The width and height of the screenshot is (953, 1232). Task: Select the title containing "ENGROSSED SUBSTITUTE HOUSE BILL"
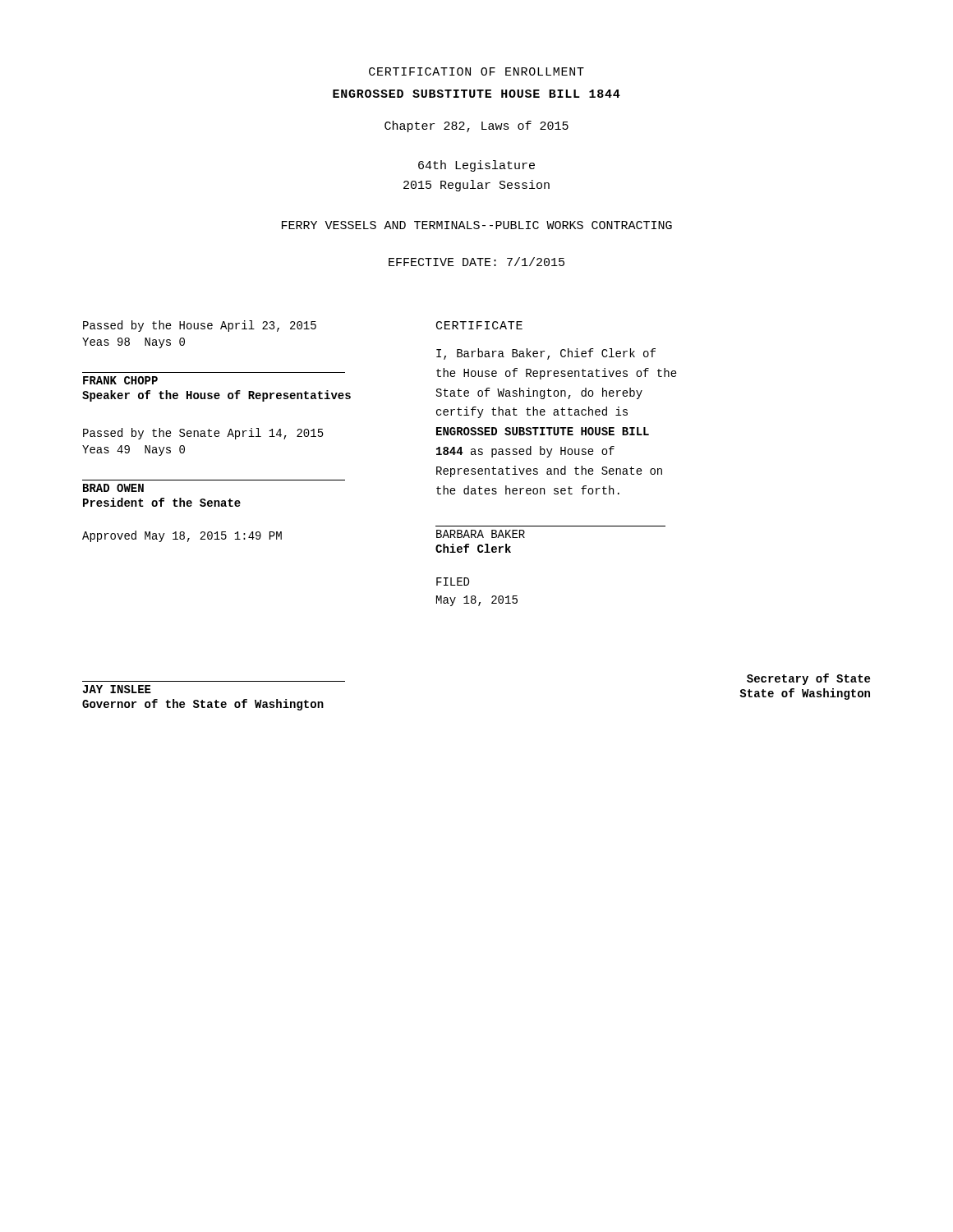[x=476, y=95]
